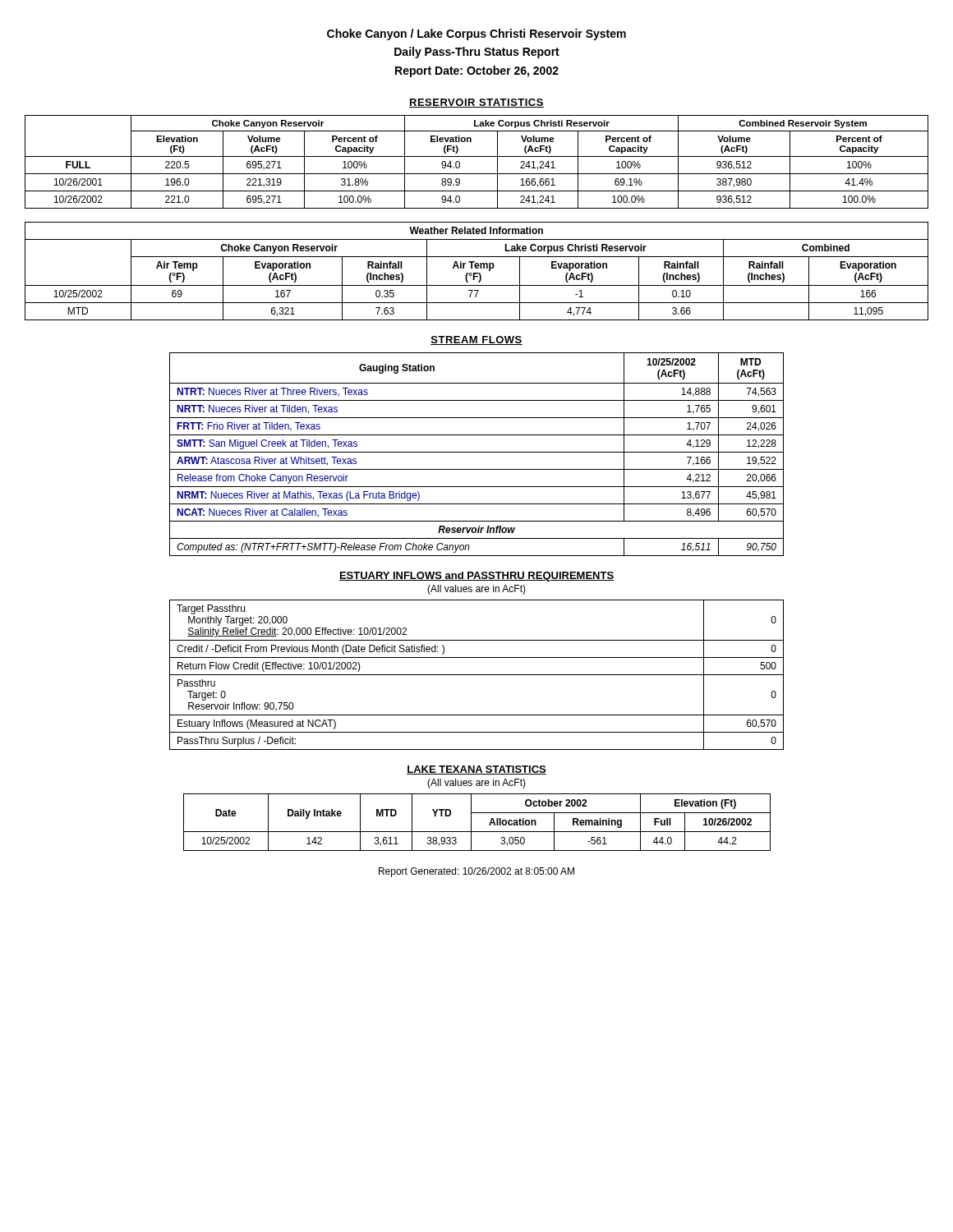Screen dimensions: 1232x953
Task: Click on the block starting "LAKE TEXANA STATISTICS"
Action: click(x=476, y=769)
